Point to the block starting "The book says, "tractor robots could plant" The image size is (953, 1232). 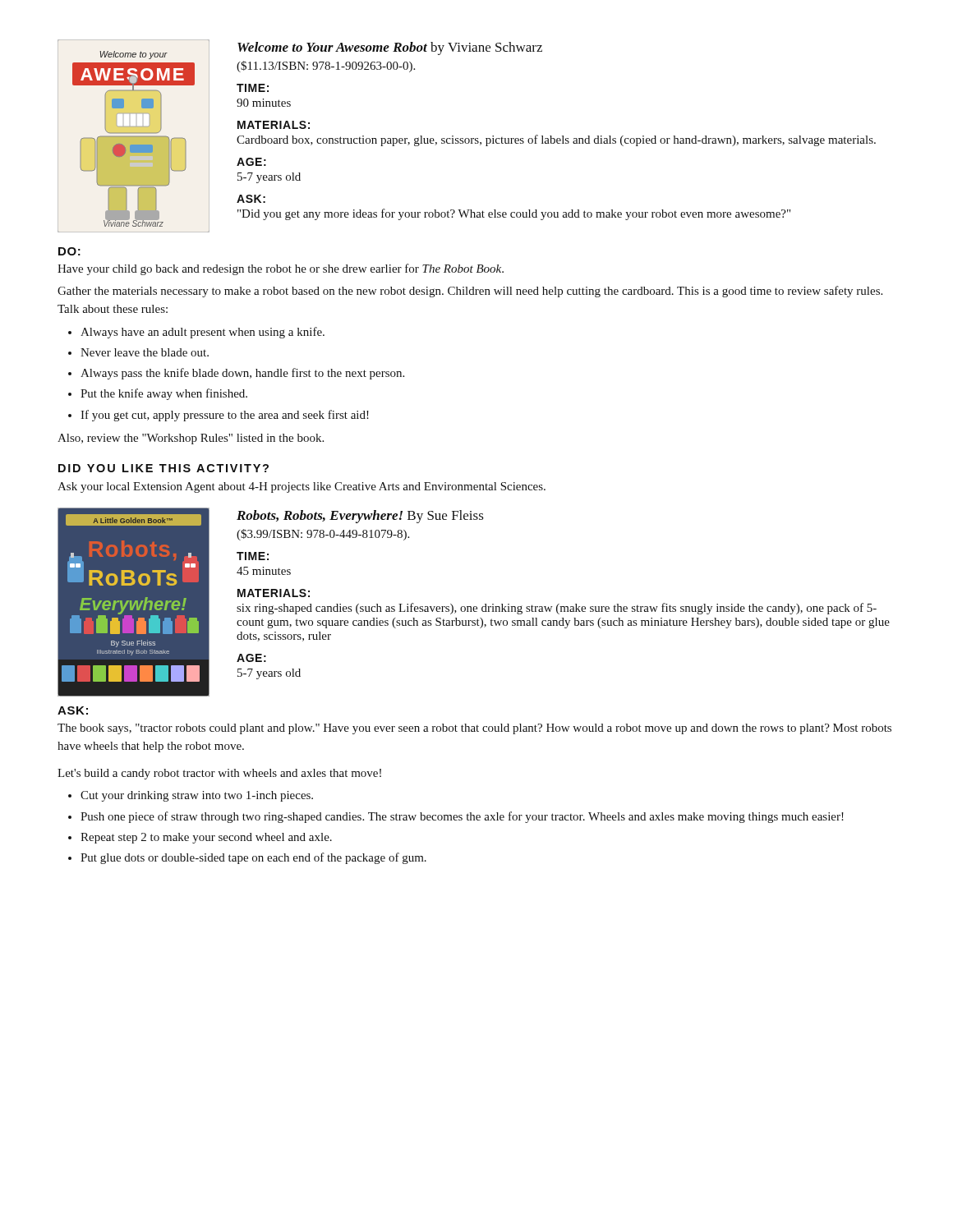coord(475,737)
